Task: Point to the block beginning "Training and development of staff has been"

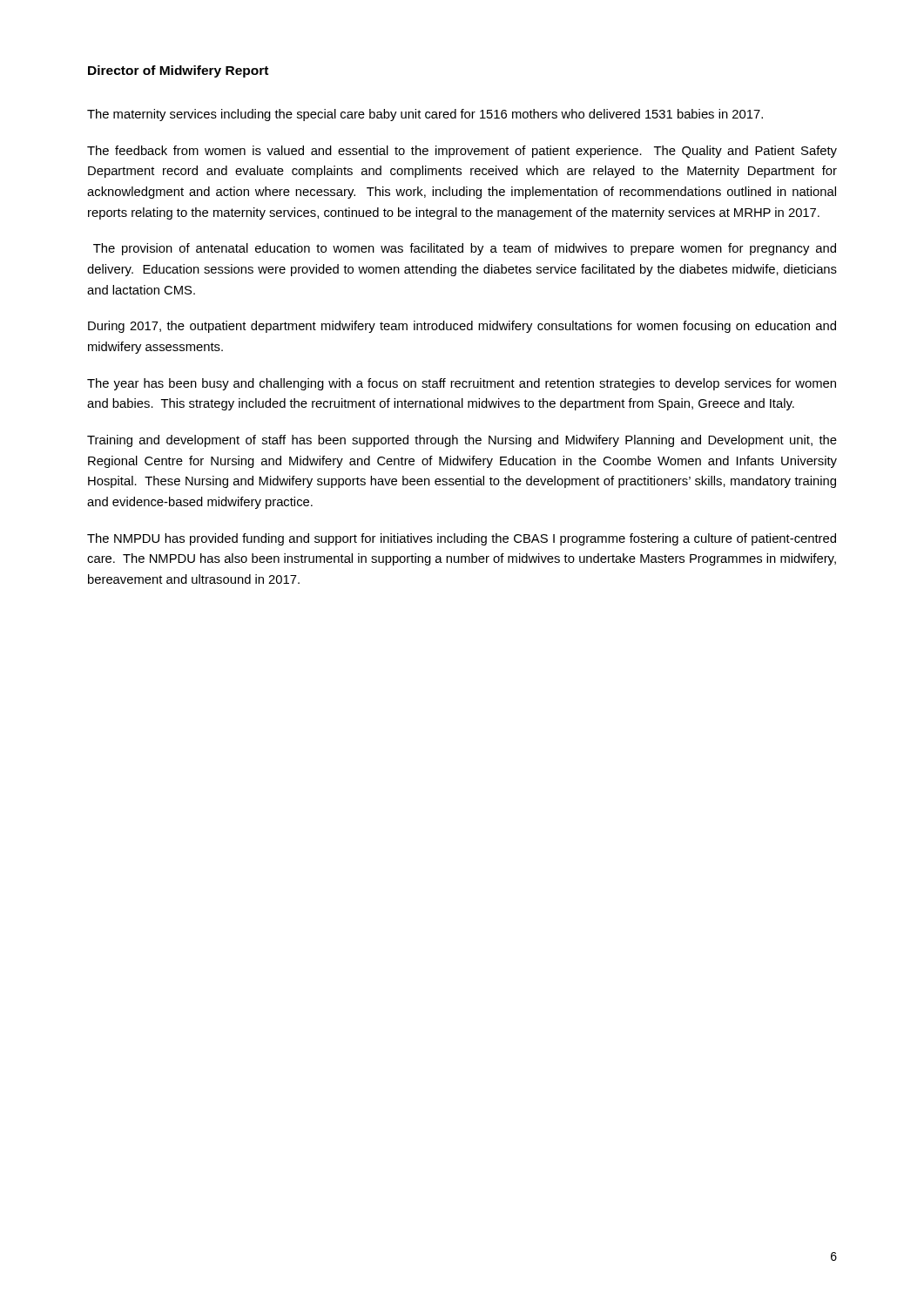Action: coord(462,471)
